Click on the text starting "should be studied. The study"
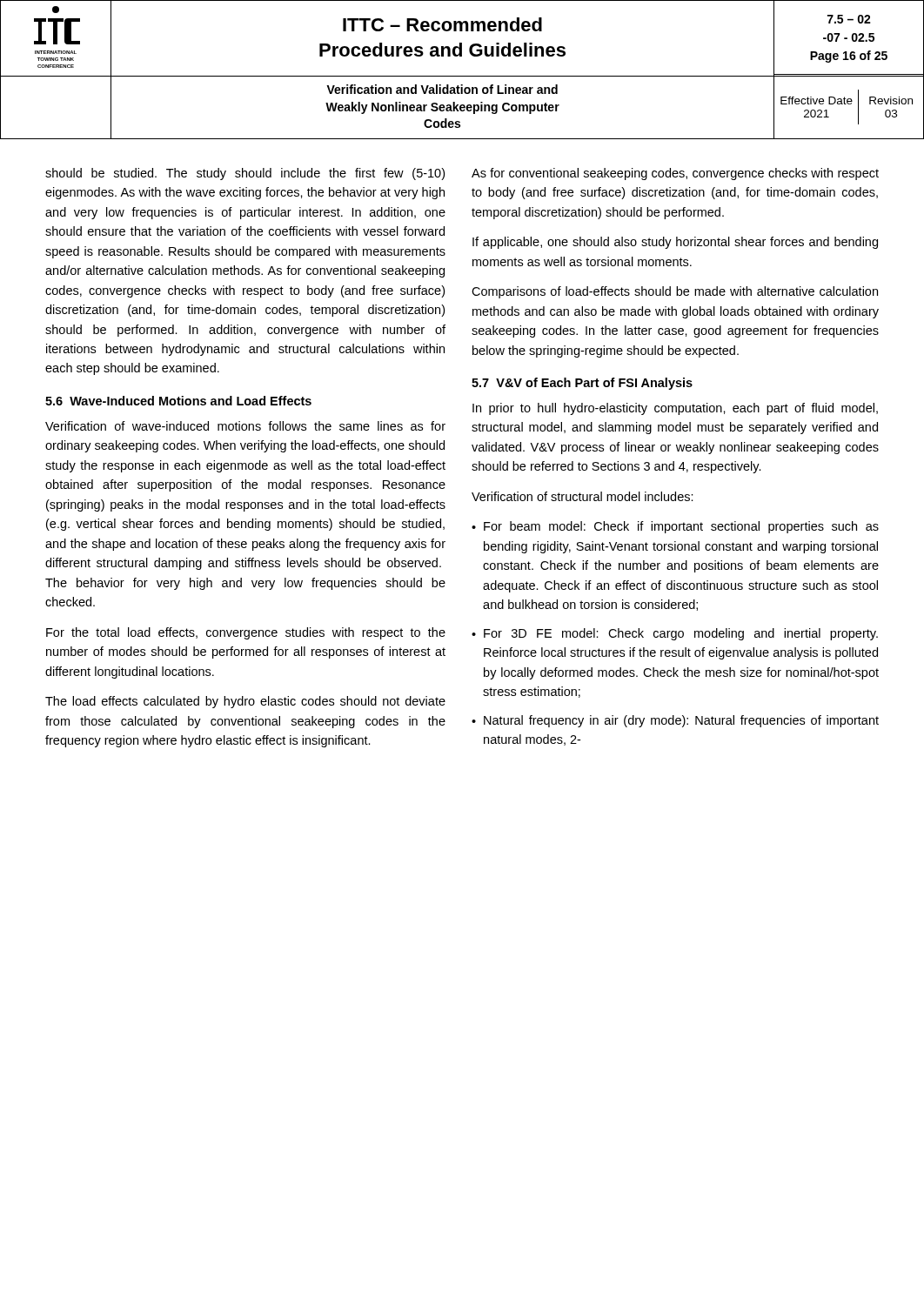This screenshot has height=1305, width=924. coord(245,271)
